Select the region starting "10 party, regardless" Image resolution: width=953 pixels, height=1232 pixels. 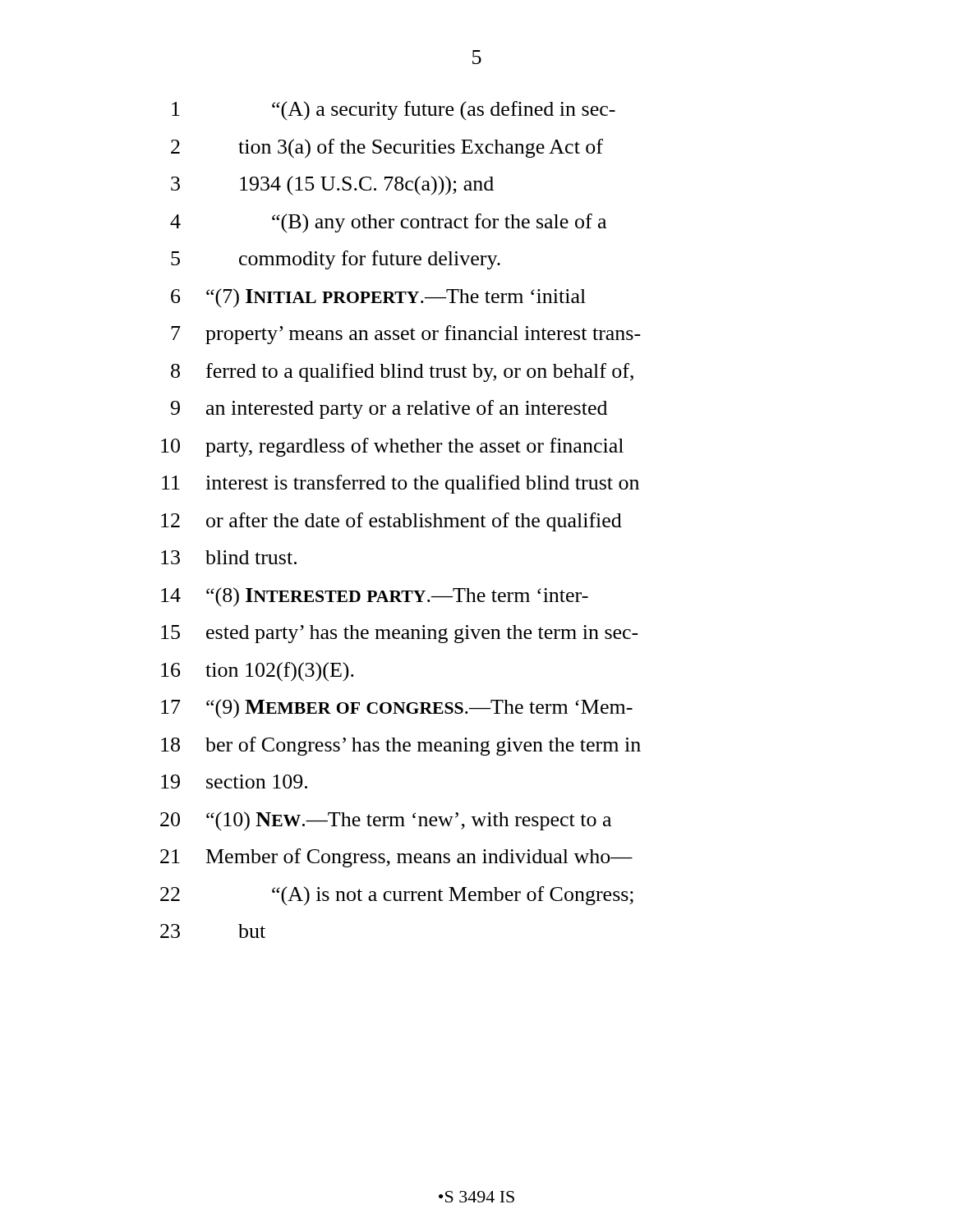pos(468,445)
